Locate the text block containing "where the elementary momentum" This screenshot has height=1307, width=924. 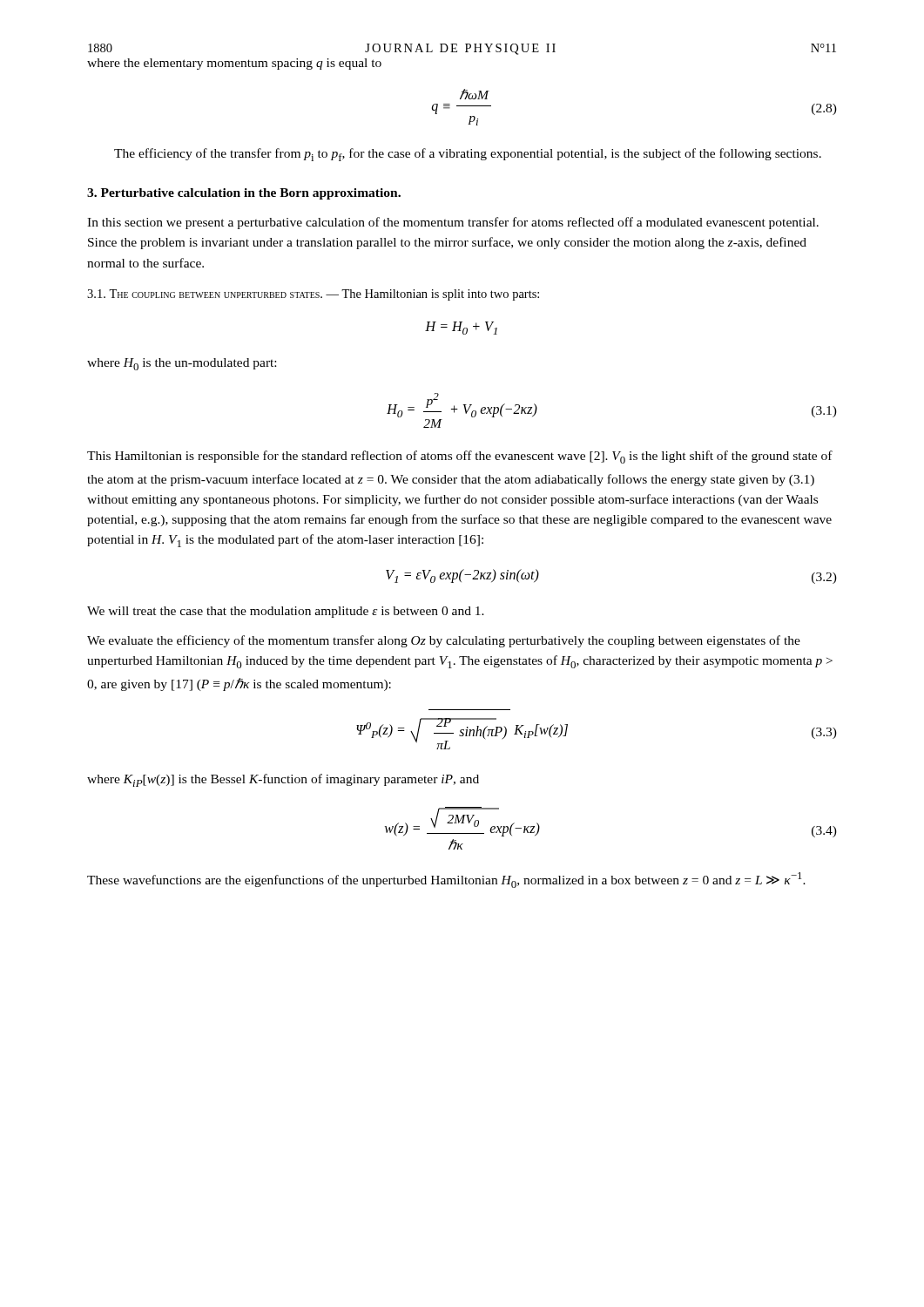click(462, 62)
